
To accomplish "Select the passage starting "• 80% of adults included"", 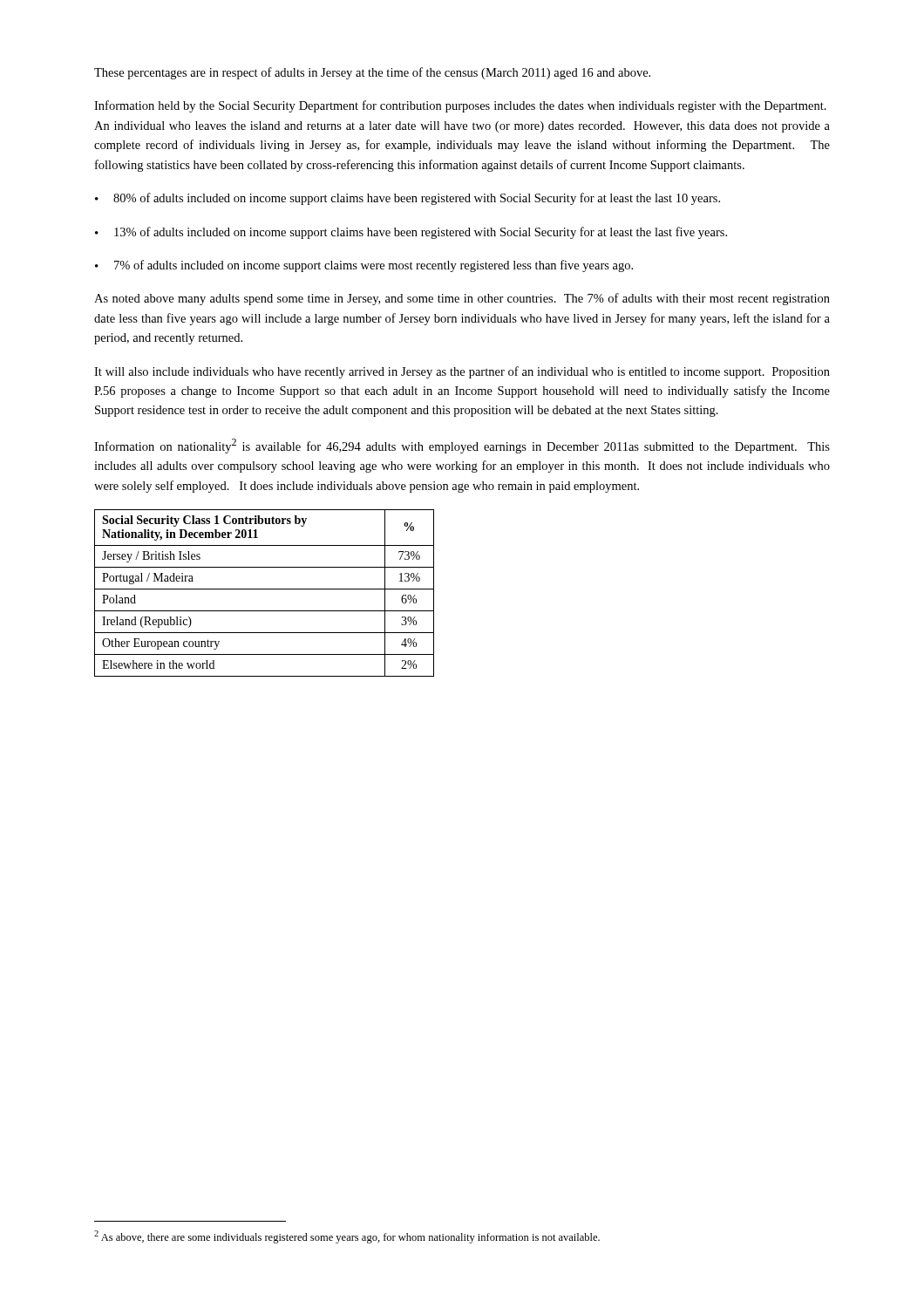I will coord(462,199).
